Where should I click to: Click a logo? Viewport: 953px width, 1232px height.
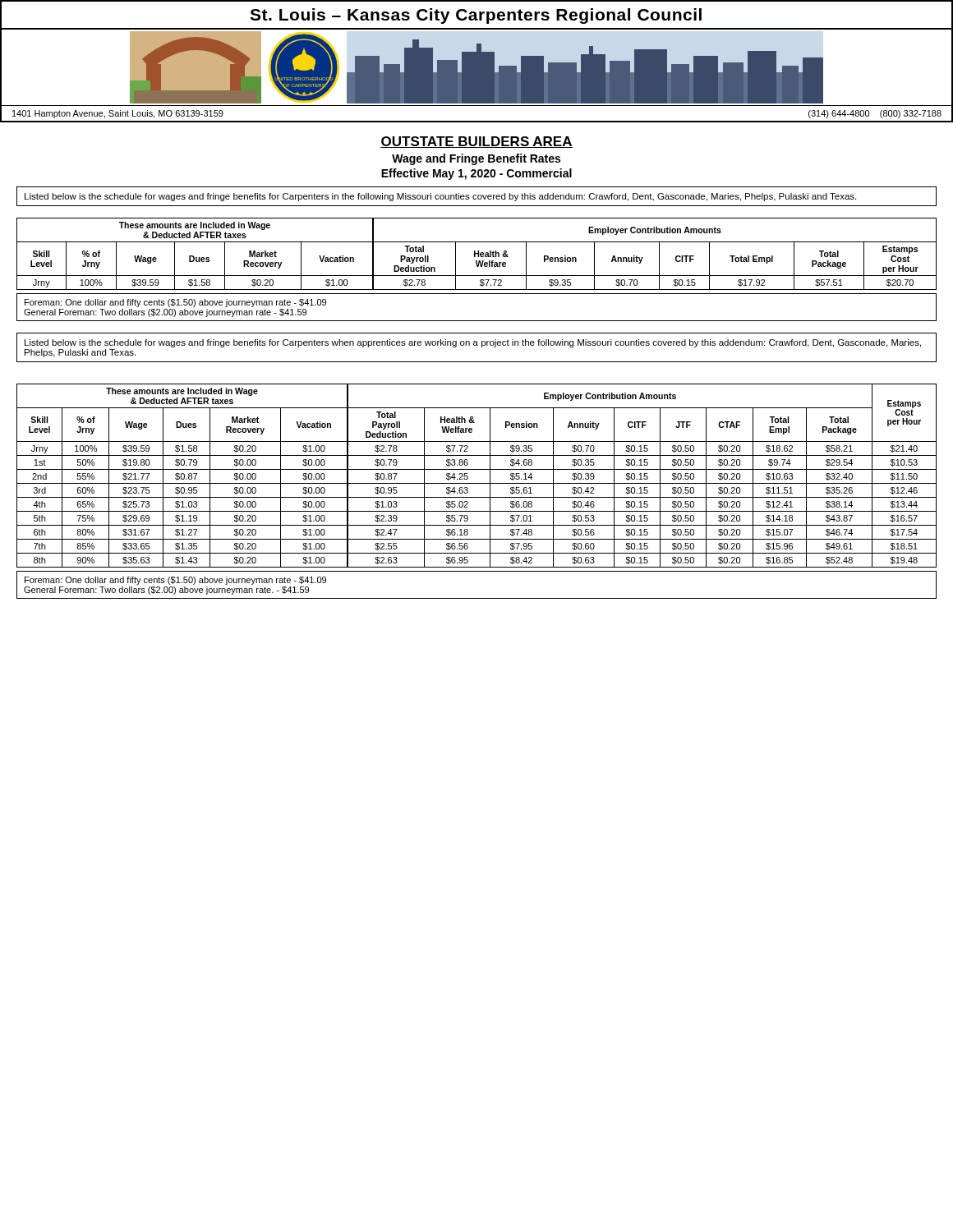pyautogui.click(x=476, y=67)
